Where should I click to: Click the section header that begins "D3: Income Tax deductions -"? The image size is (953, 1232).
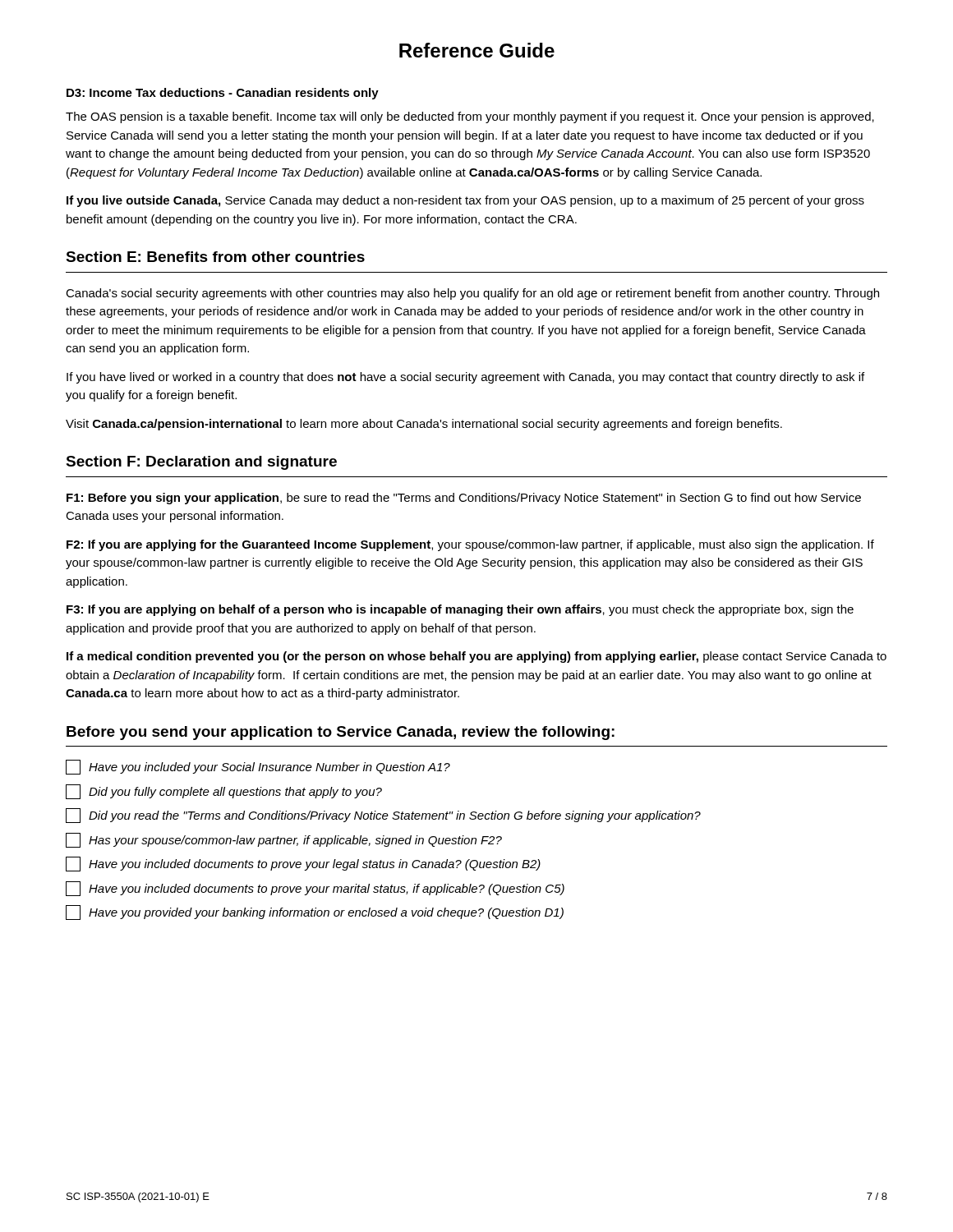[x=222, y=92]
